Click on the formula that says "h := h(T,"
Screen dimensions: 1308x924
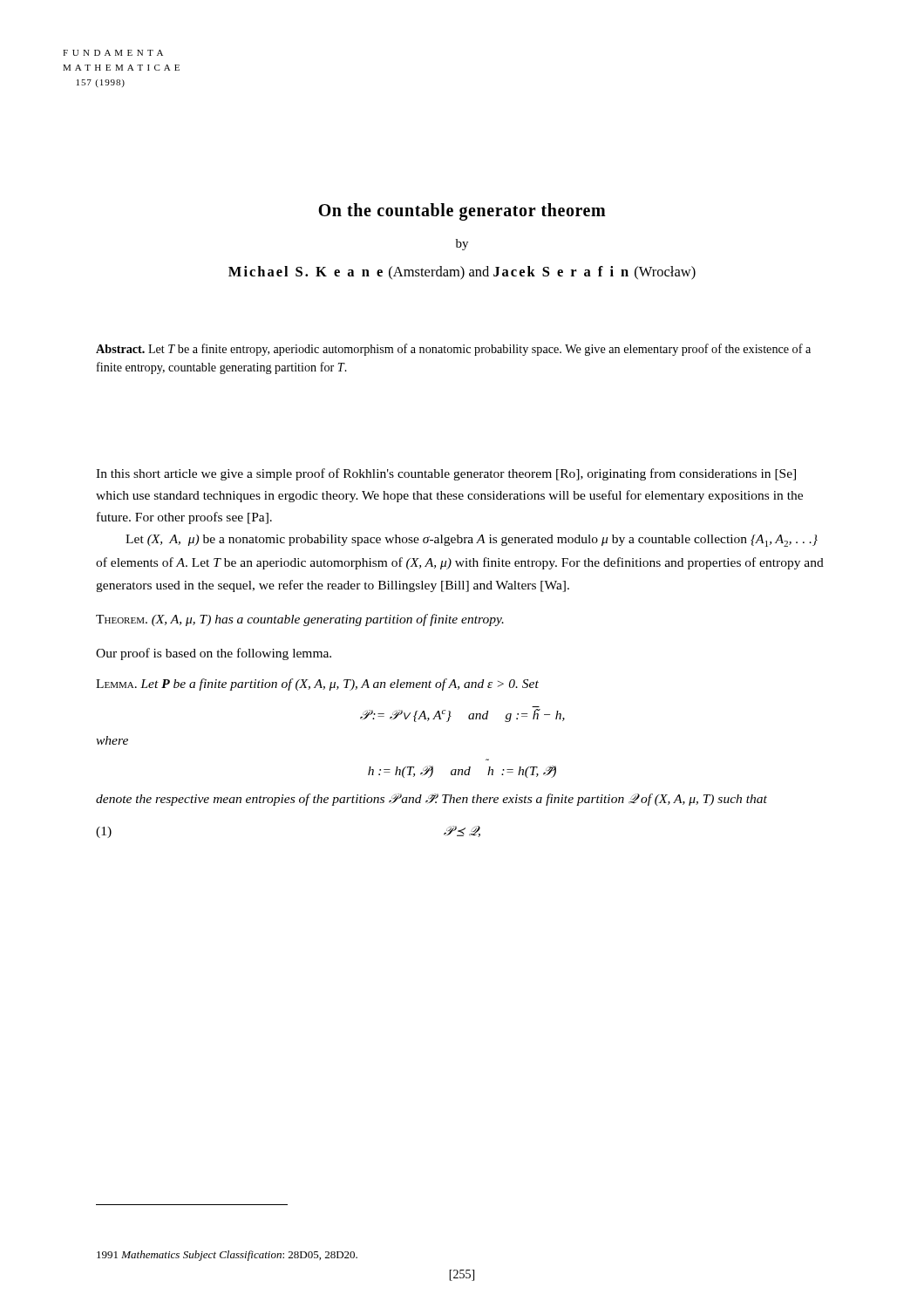tap(462, 771)
